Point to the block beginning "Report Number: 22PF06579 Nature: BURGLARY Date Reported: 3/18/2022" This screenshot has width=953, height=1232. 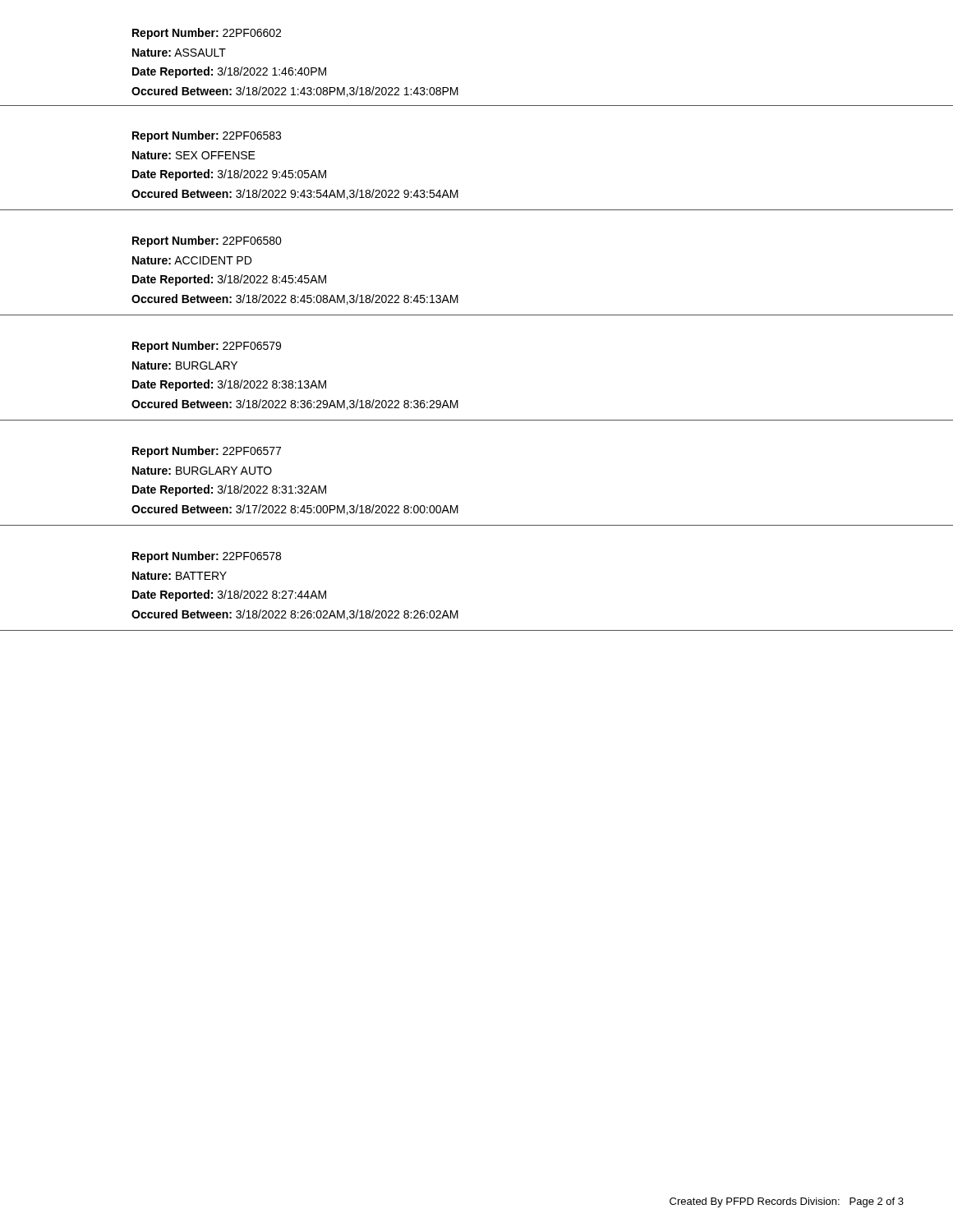click(207, 347)
